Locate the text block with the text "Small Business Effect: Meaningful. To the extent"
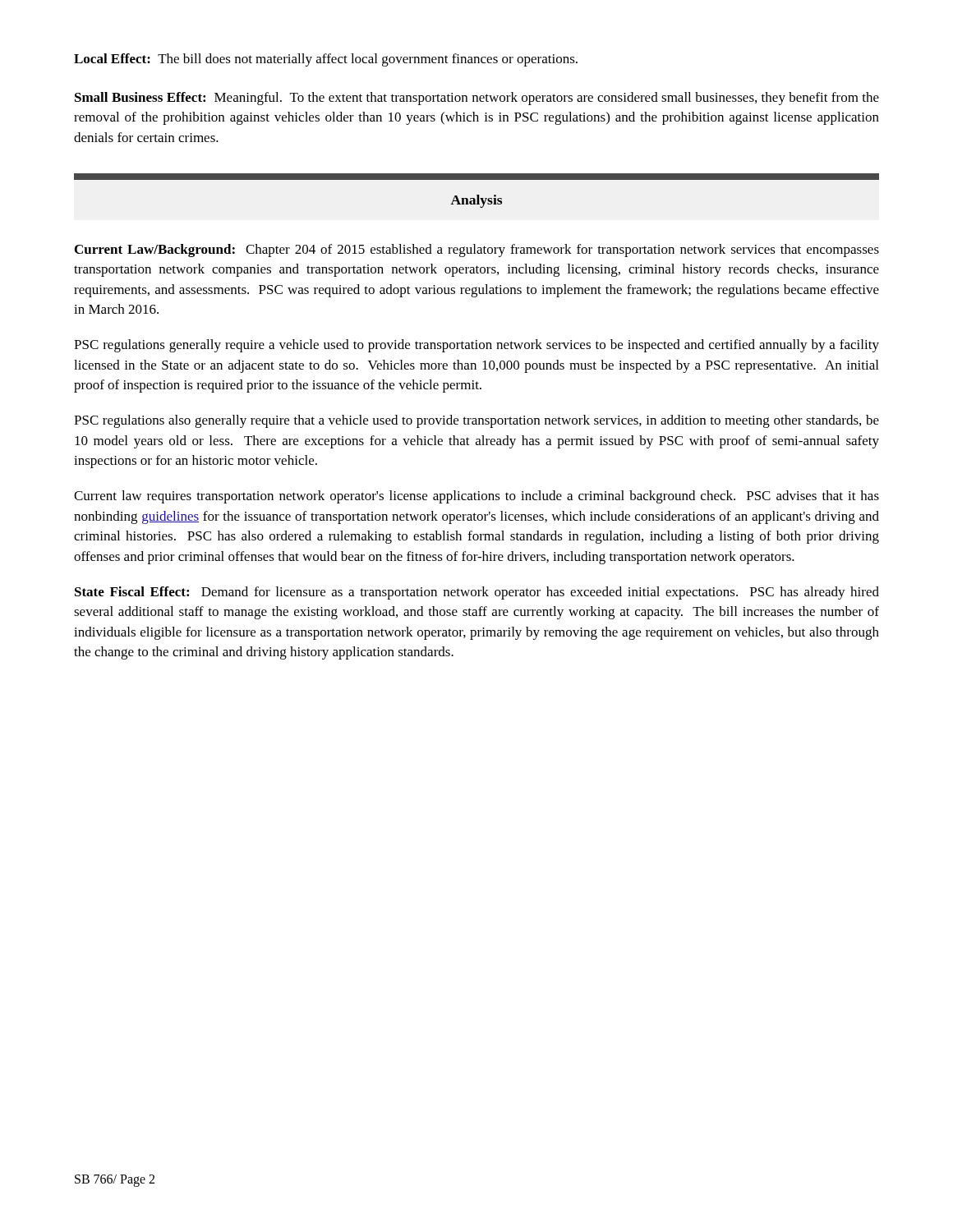Viewport: 953px width, 1232px height. [476, 117]
